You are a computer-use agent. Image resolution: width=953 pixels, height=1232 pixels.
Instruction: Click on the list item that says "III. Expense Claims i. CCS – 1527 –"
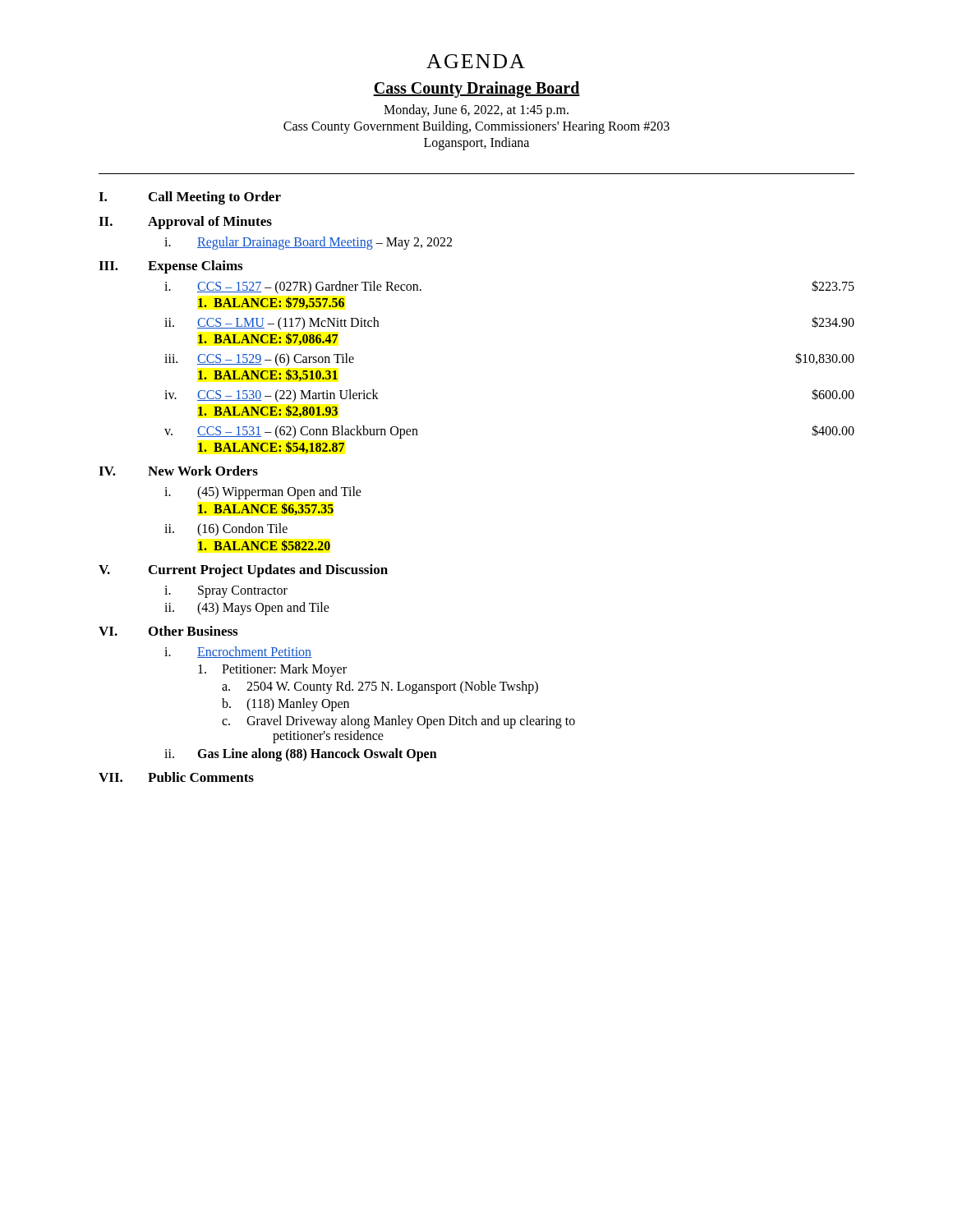(x=170, y=267)
